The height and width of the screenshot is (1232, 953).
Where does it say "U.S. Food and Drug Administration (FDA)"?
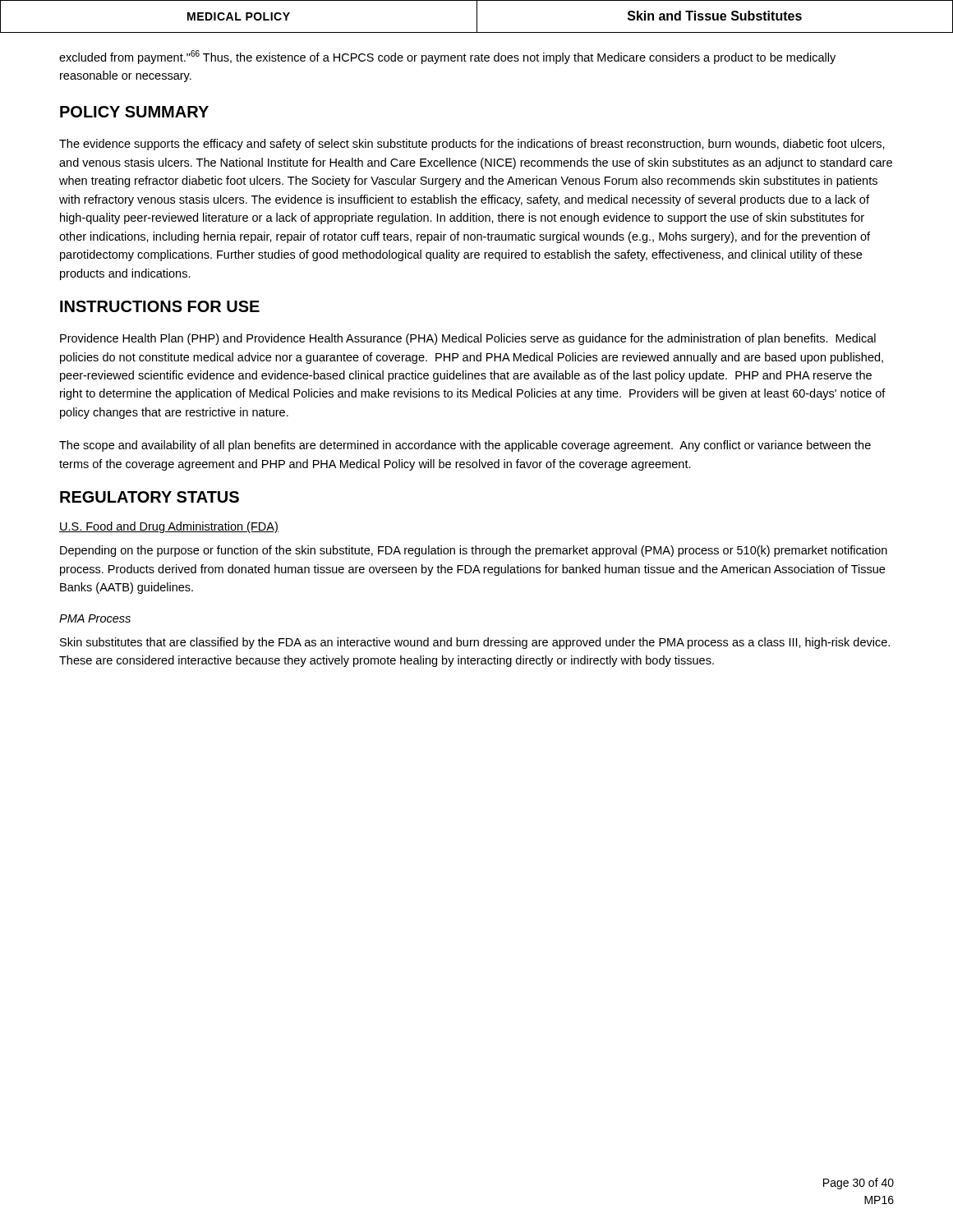pyautogui.click(x=169, y=527)
